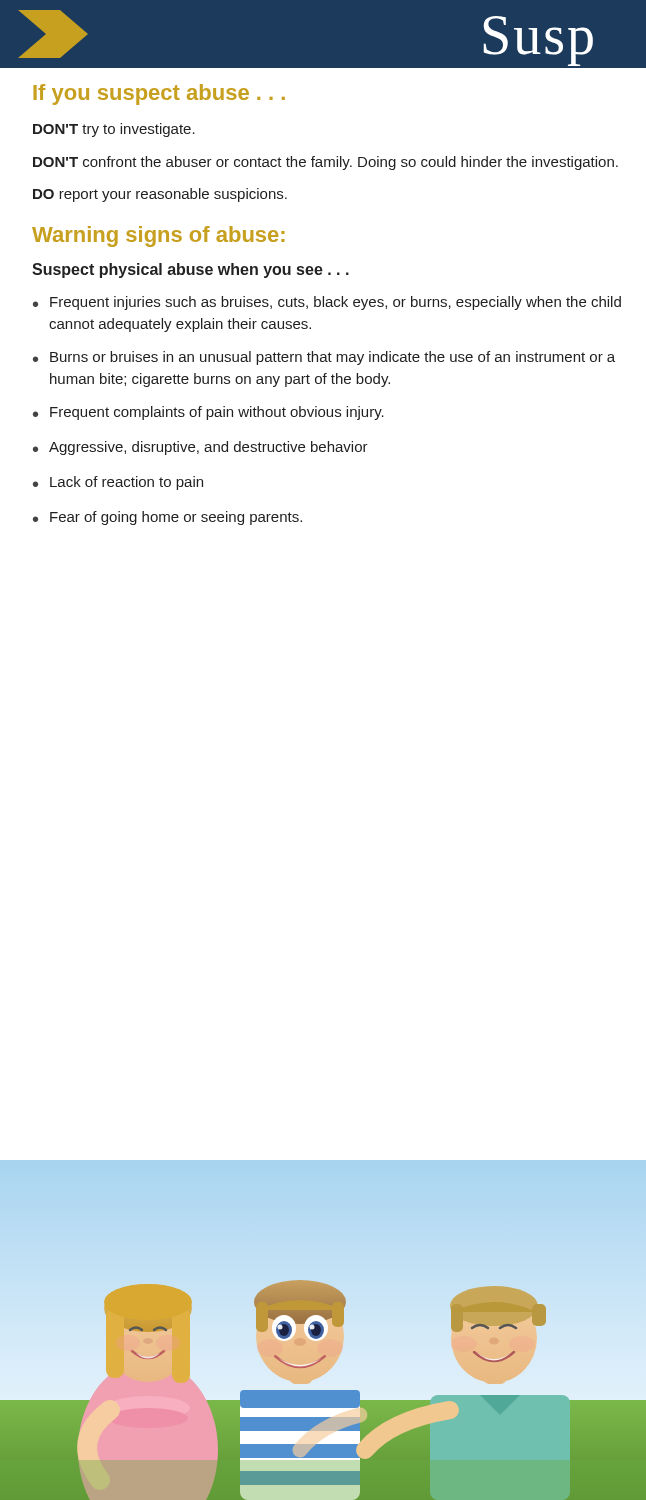Locate the section header that says "If you suspect abuse"
The height and width of the screenshot is (1500, 646).
tap(159, 92)
